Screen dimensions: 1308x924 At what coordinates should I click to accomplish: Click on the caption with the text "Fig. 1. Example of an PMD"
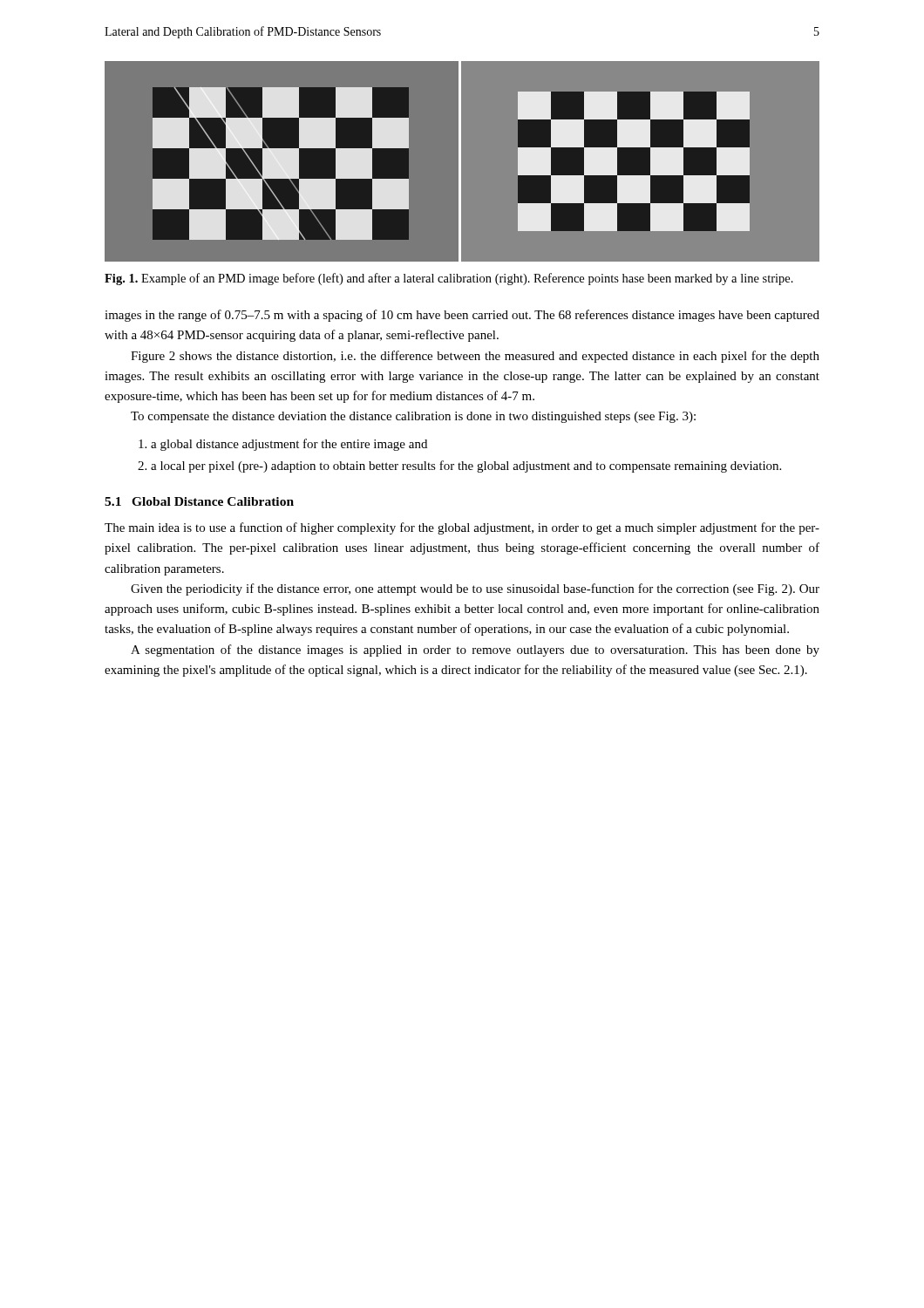point(449,278)
